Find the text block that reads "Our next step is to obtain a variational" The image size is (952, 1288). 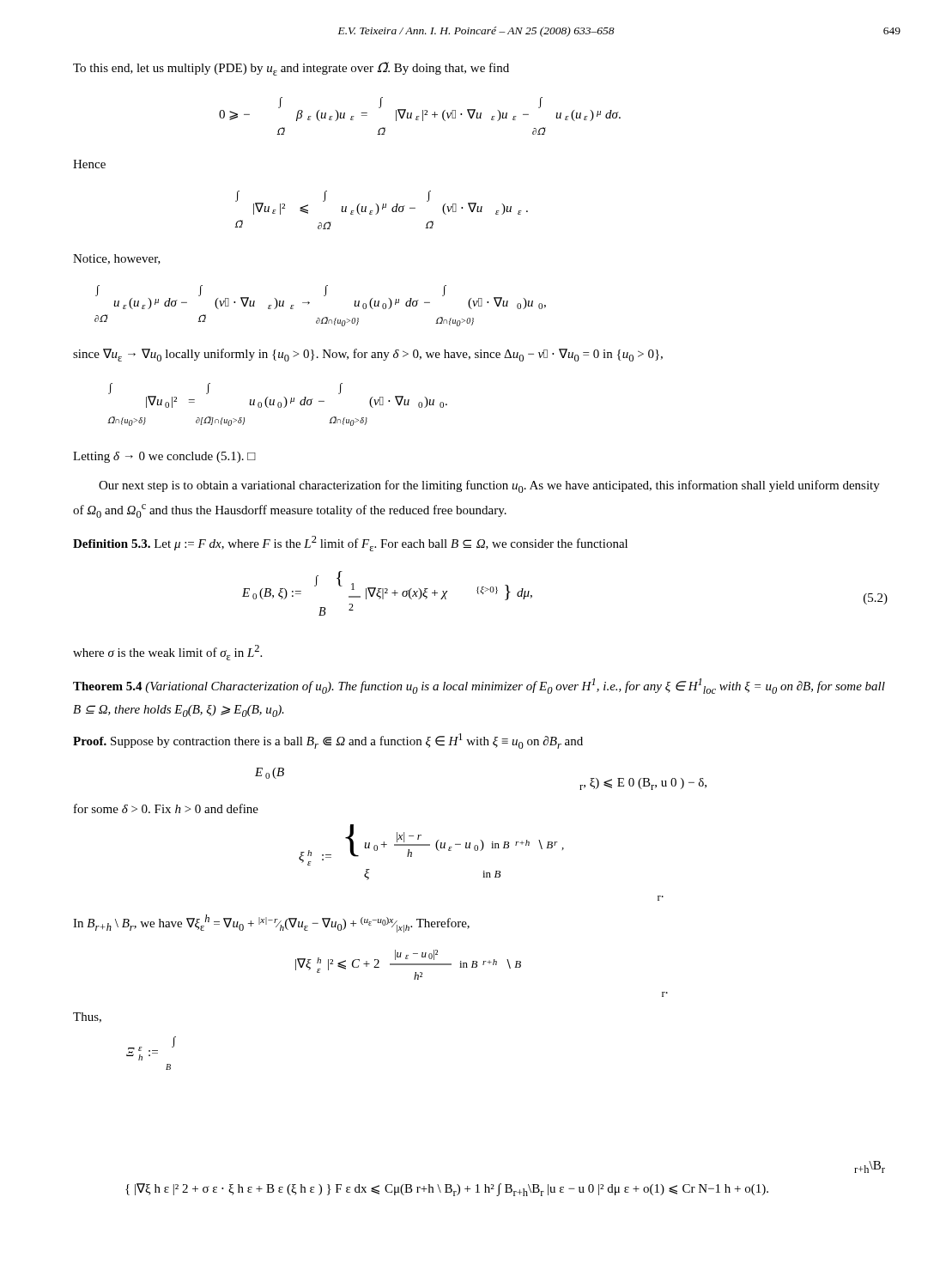click(476, 499)
